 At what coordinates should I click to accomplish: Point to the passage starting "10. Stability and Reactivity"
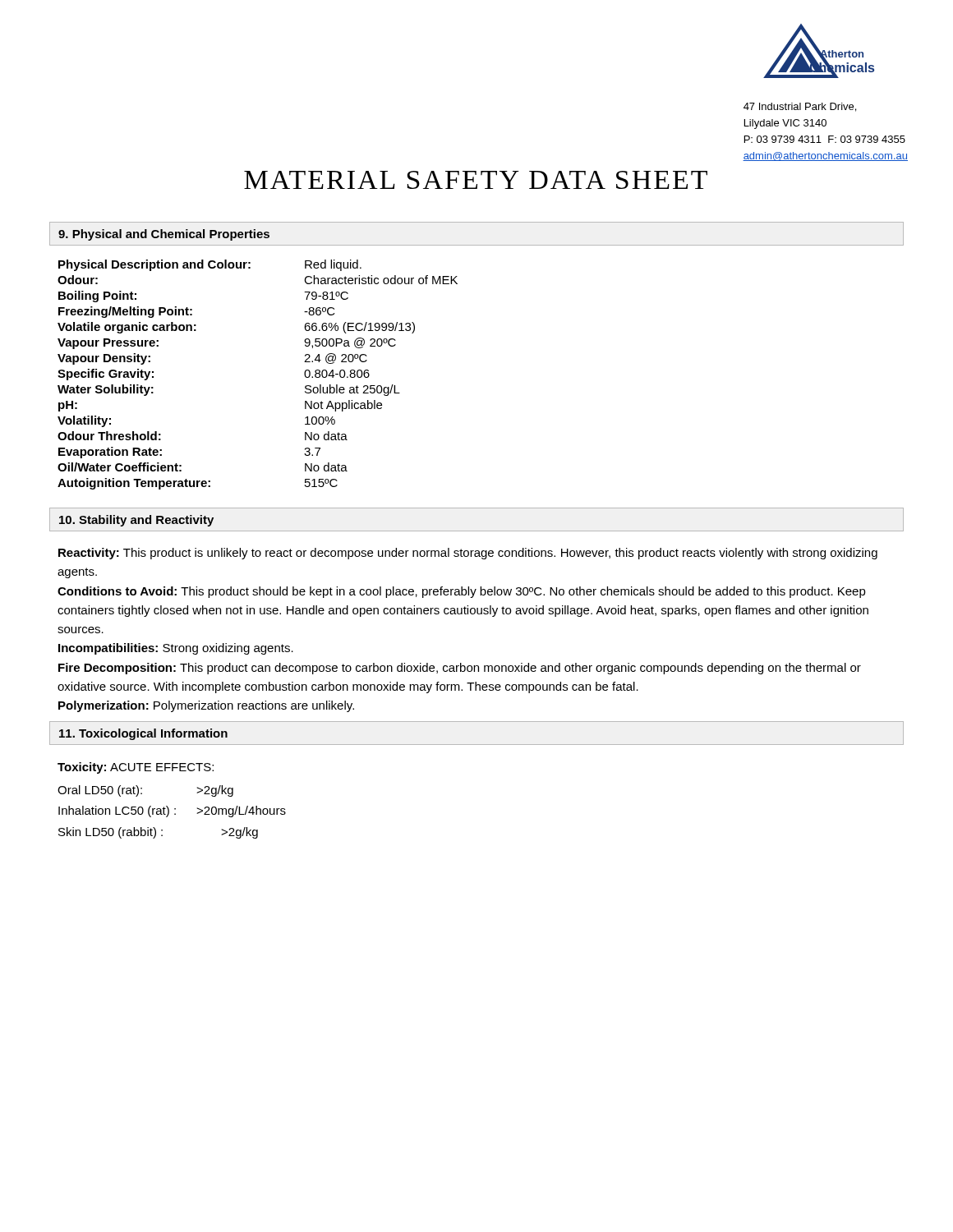pos(136,519)
